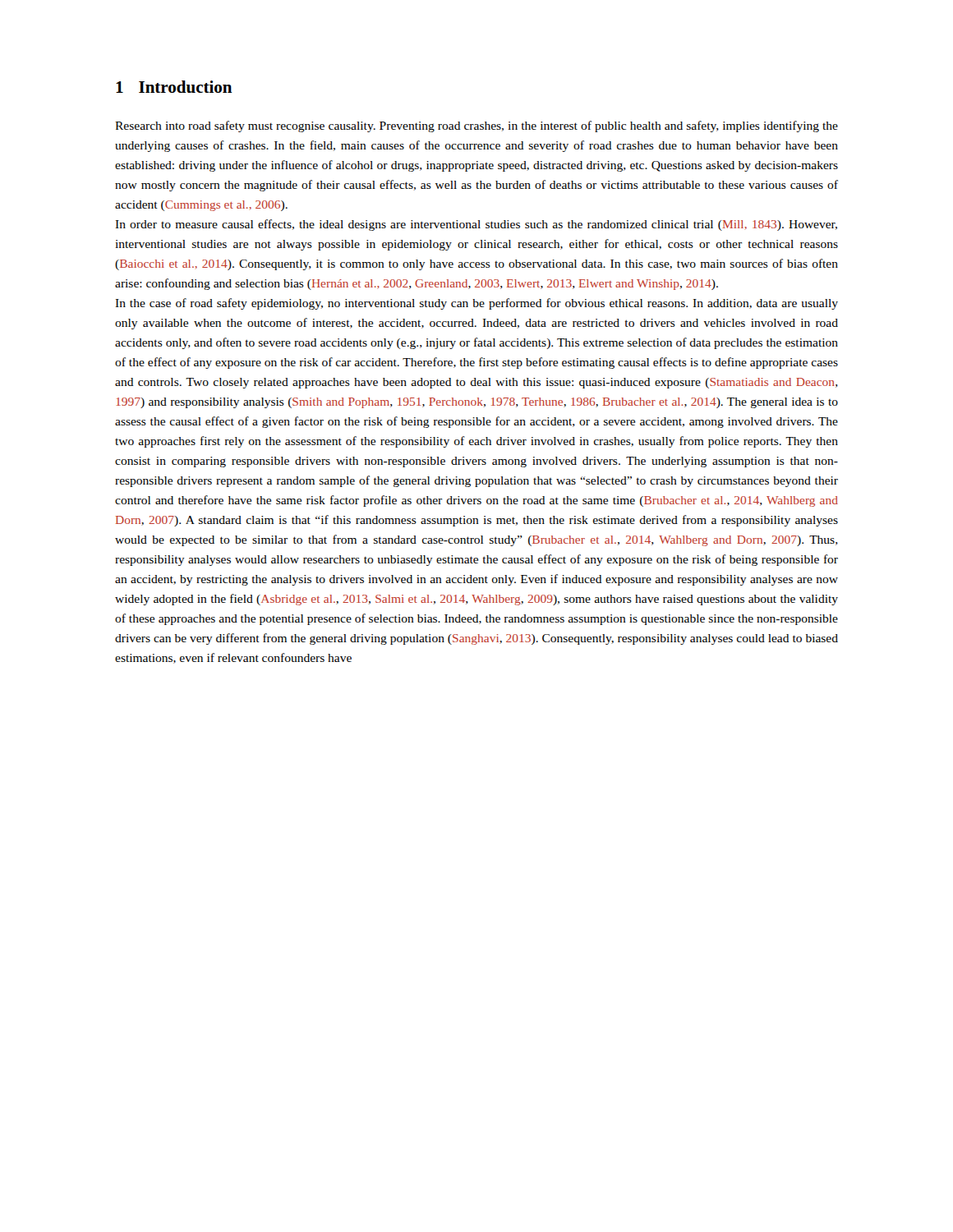The height and width of the screenshot is (1232, 953).
Task: Click on the text block with the text "Research into road safety must recognise causality."
Action: pos(476,165)
